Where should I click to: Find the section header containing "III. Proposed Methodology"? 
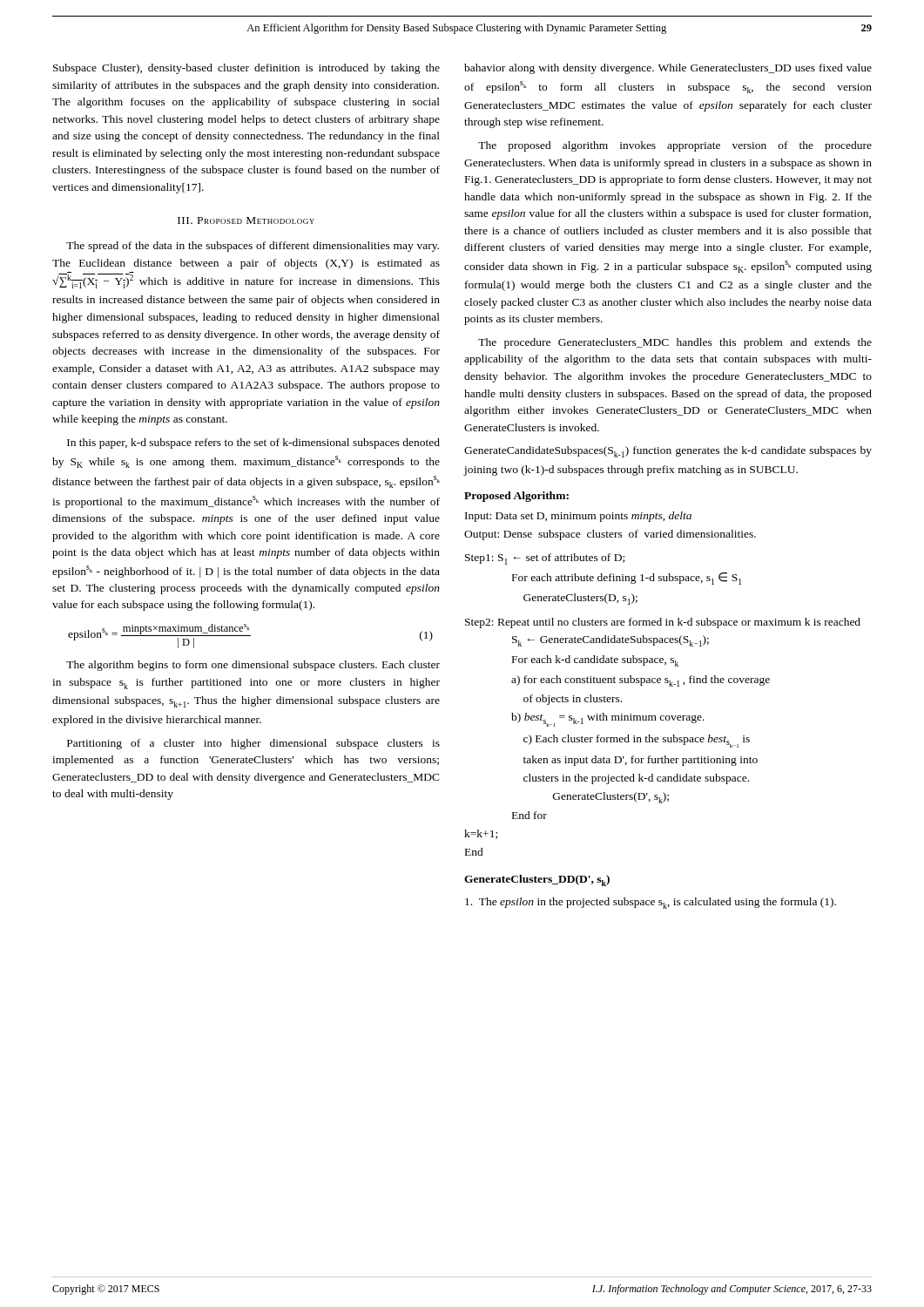point(246,220)
